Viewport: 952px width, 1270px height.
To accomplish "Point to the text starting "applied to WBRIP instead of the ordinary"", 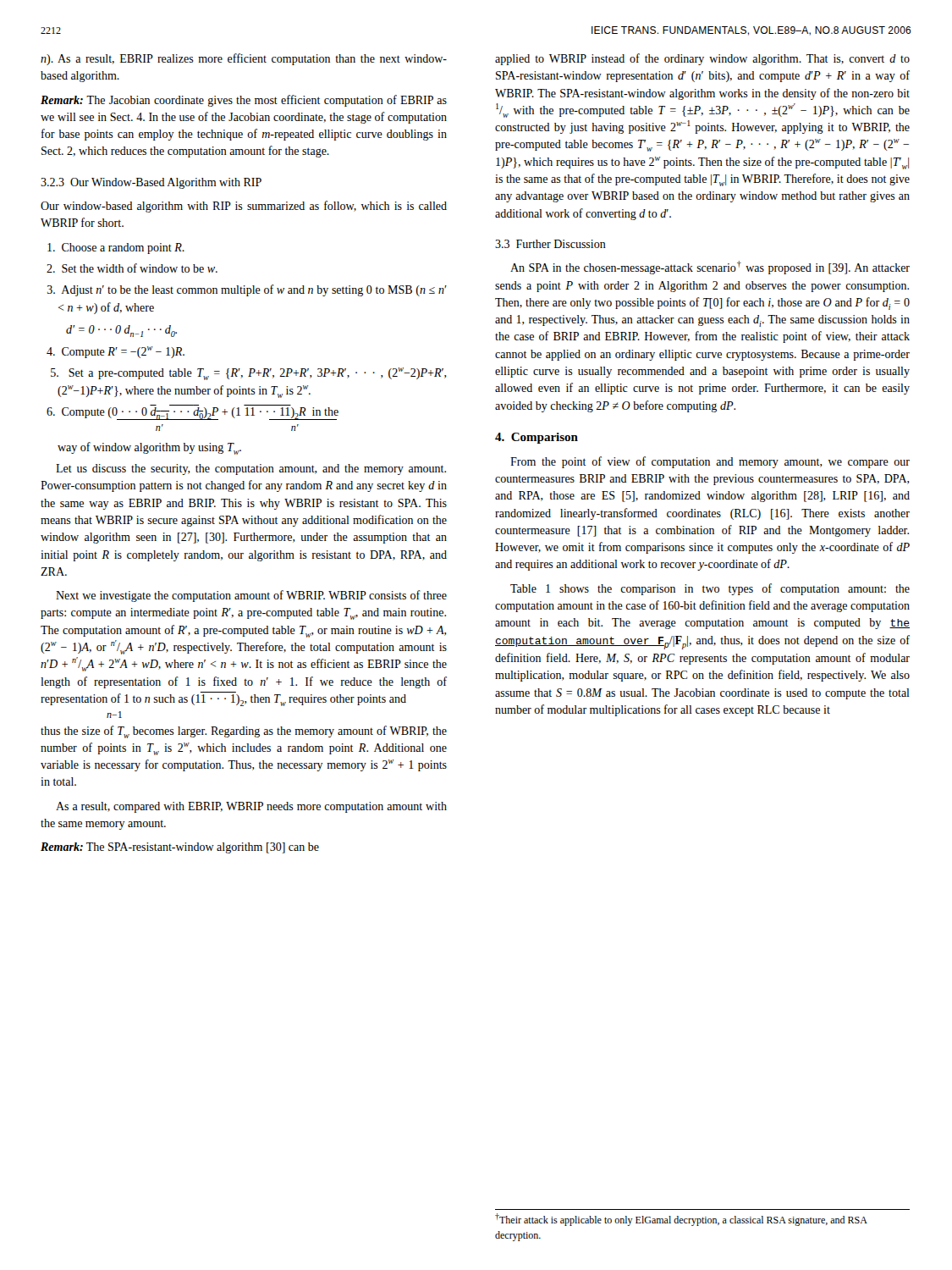I will 702,136.
